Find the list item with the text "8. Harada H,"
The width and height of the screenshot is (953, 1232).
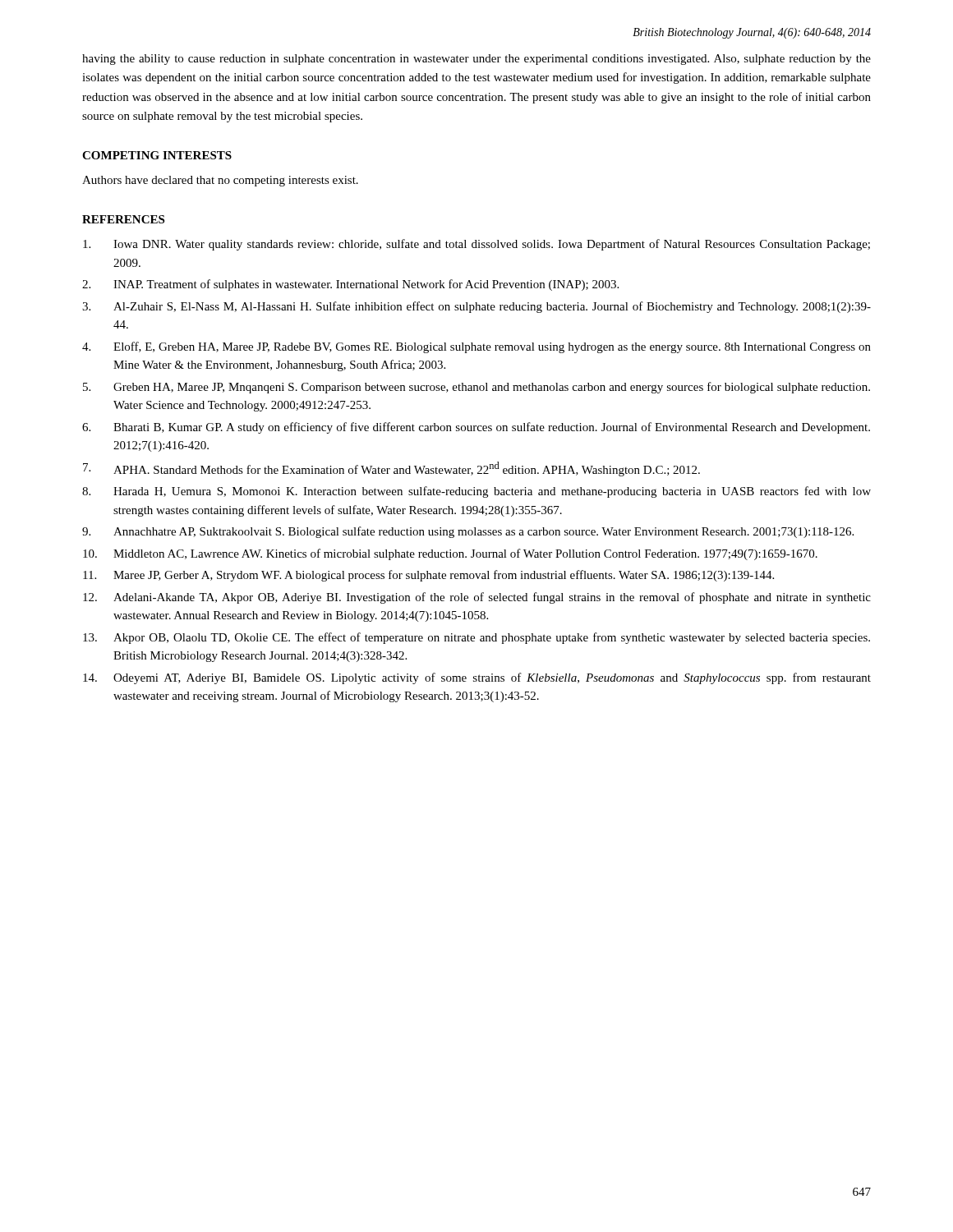click(x=476, y=501)
